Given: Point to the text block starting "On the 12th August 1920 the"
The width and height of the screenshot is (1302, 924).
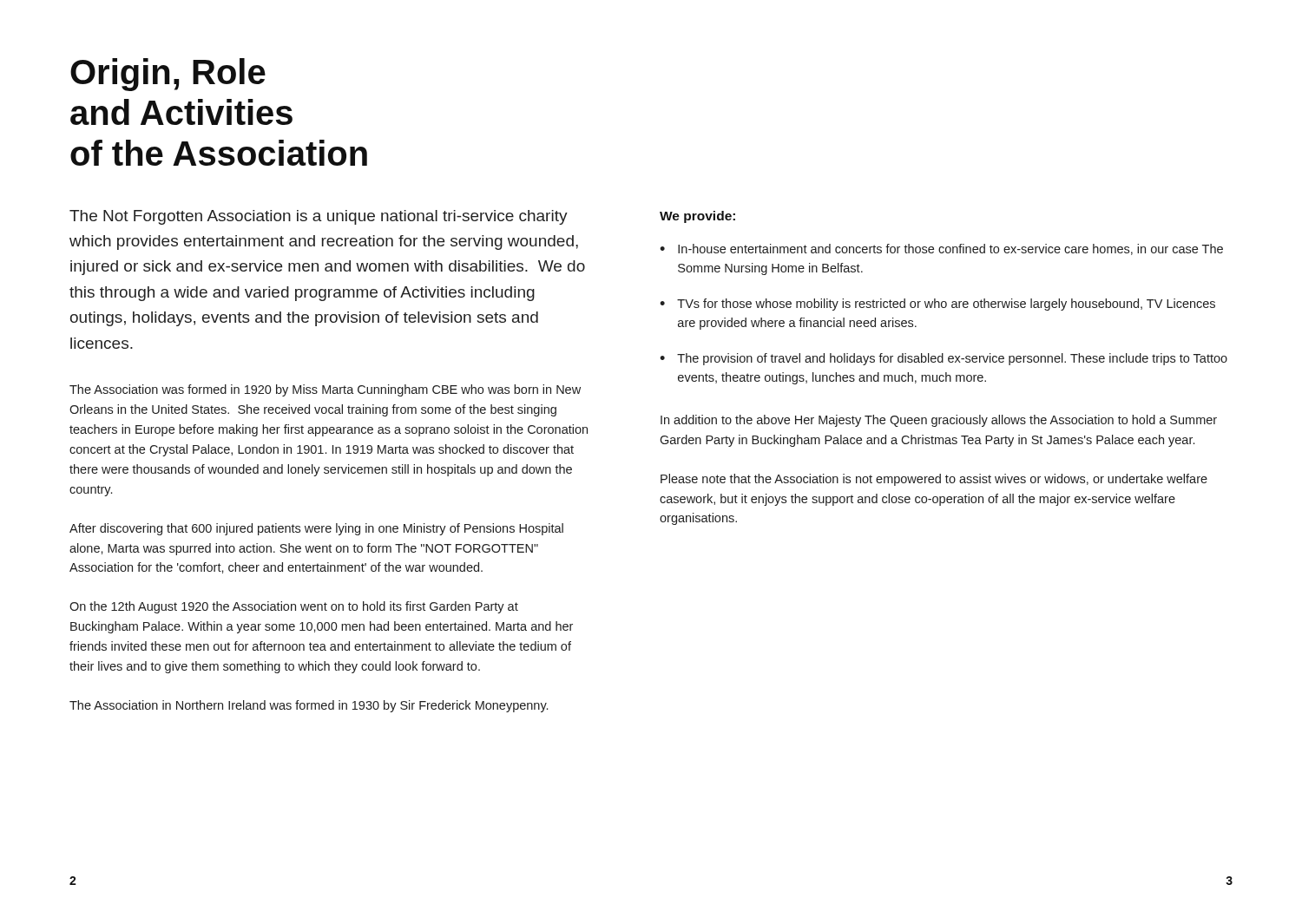Looking at the screenshot, I should coord(321,637).
